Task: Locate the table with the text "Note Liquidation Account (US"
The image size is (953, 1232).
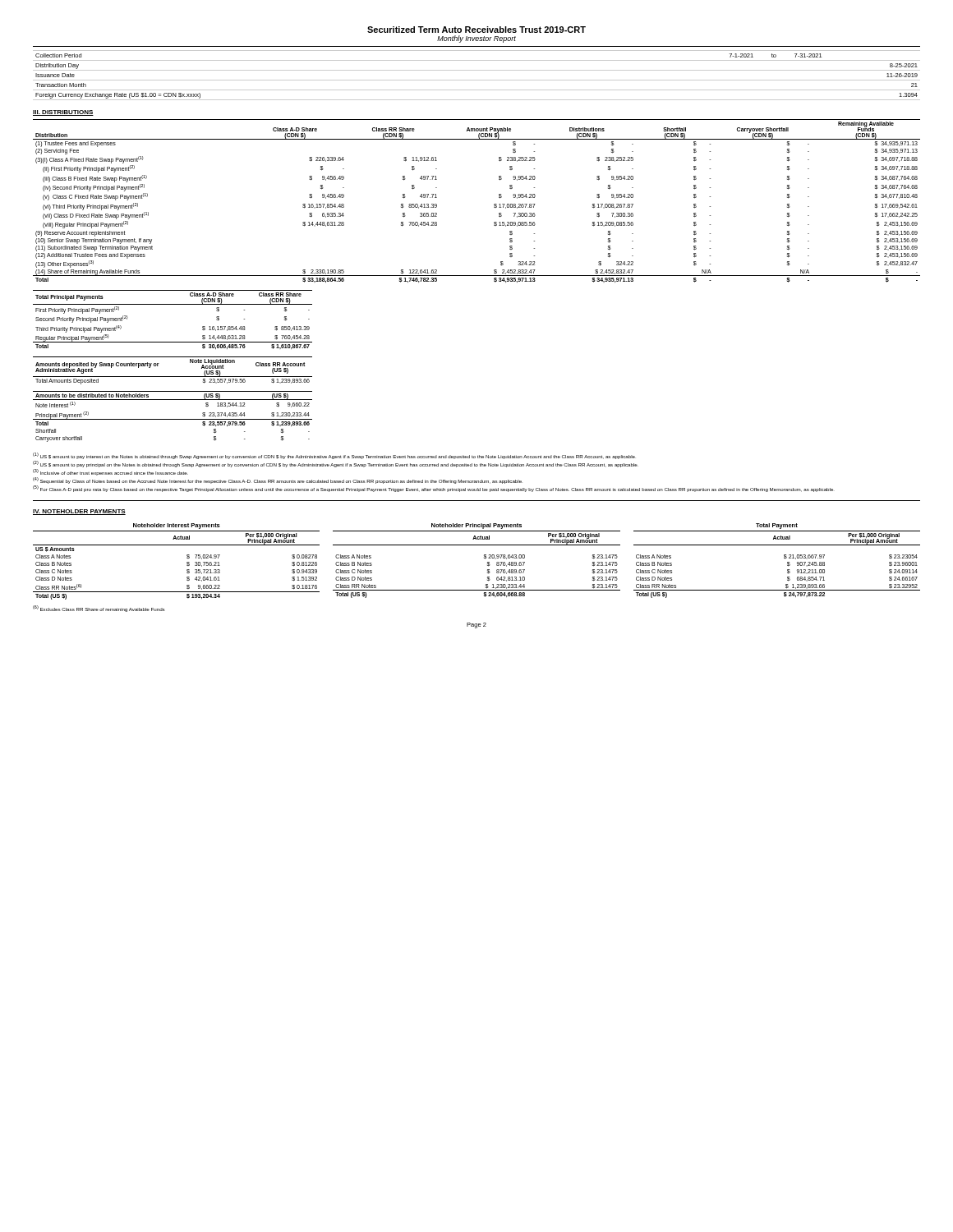Action: pos(173,371)
